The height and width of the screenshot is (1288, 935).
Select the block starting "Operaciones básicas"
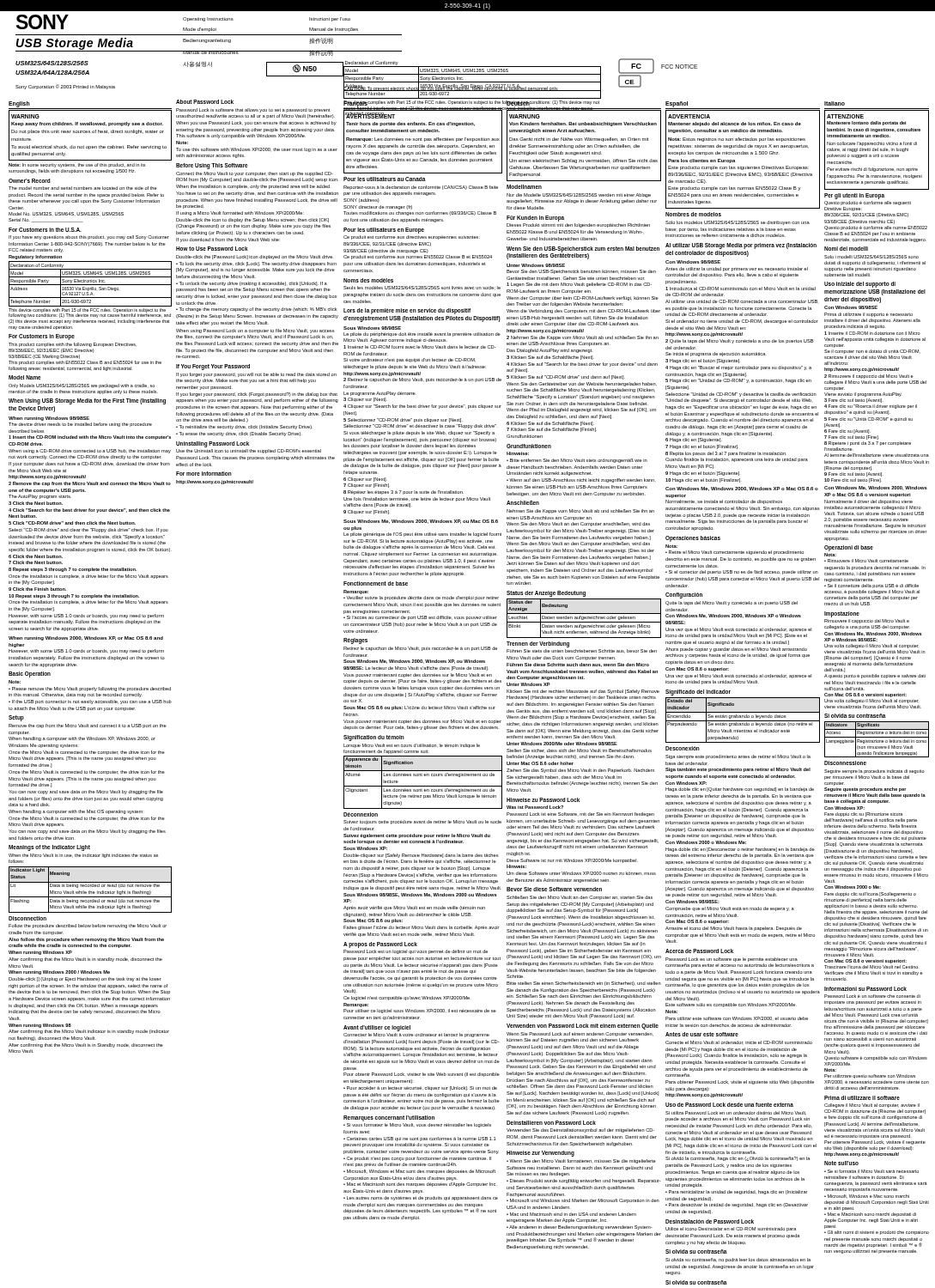[693, 538]
